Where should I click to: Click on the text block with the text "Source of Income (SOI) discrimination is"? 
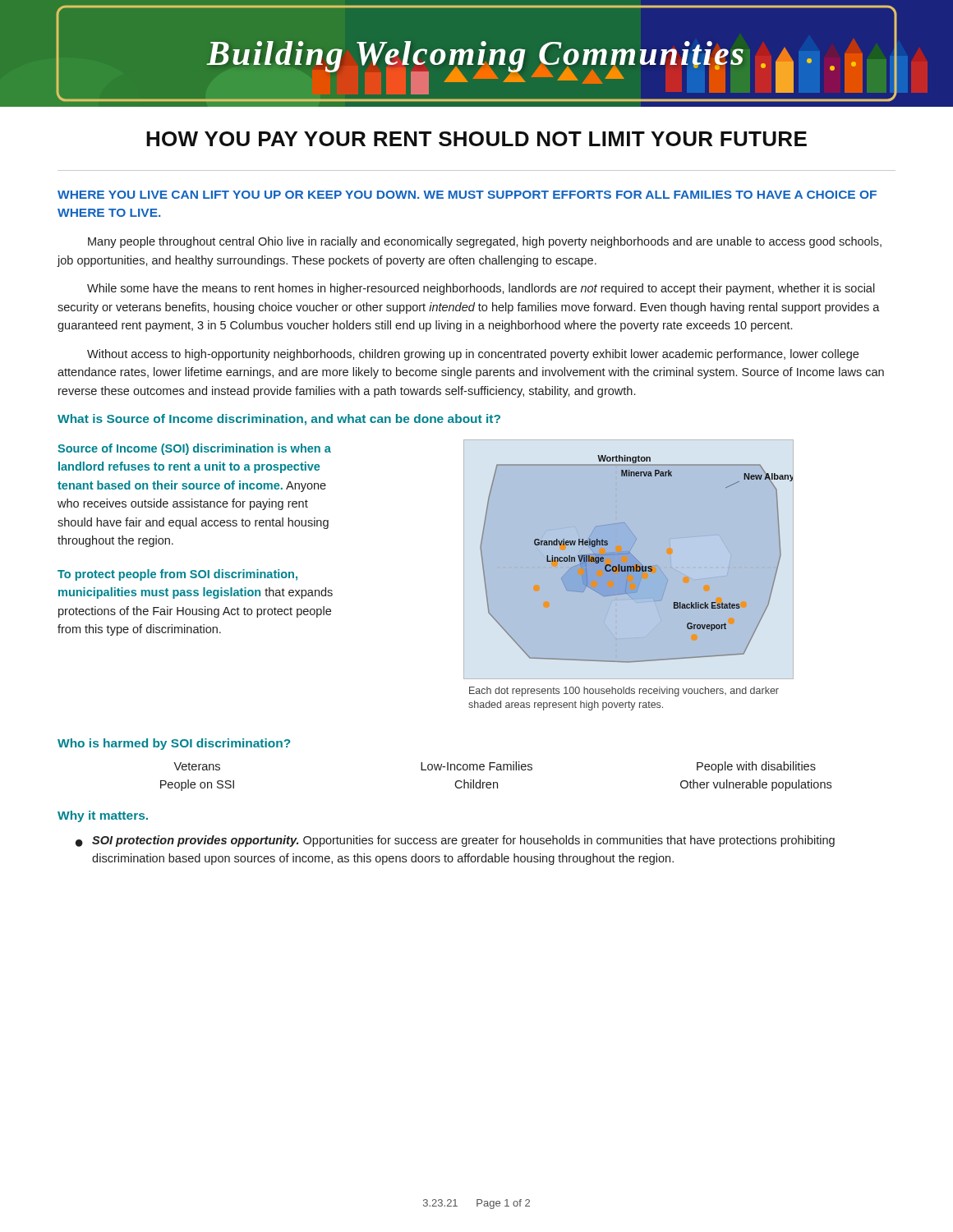pos(197,495)
